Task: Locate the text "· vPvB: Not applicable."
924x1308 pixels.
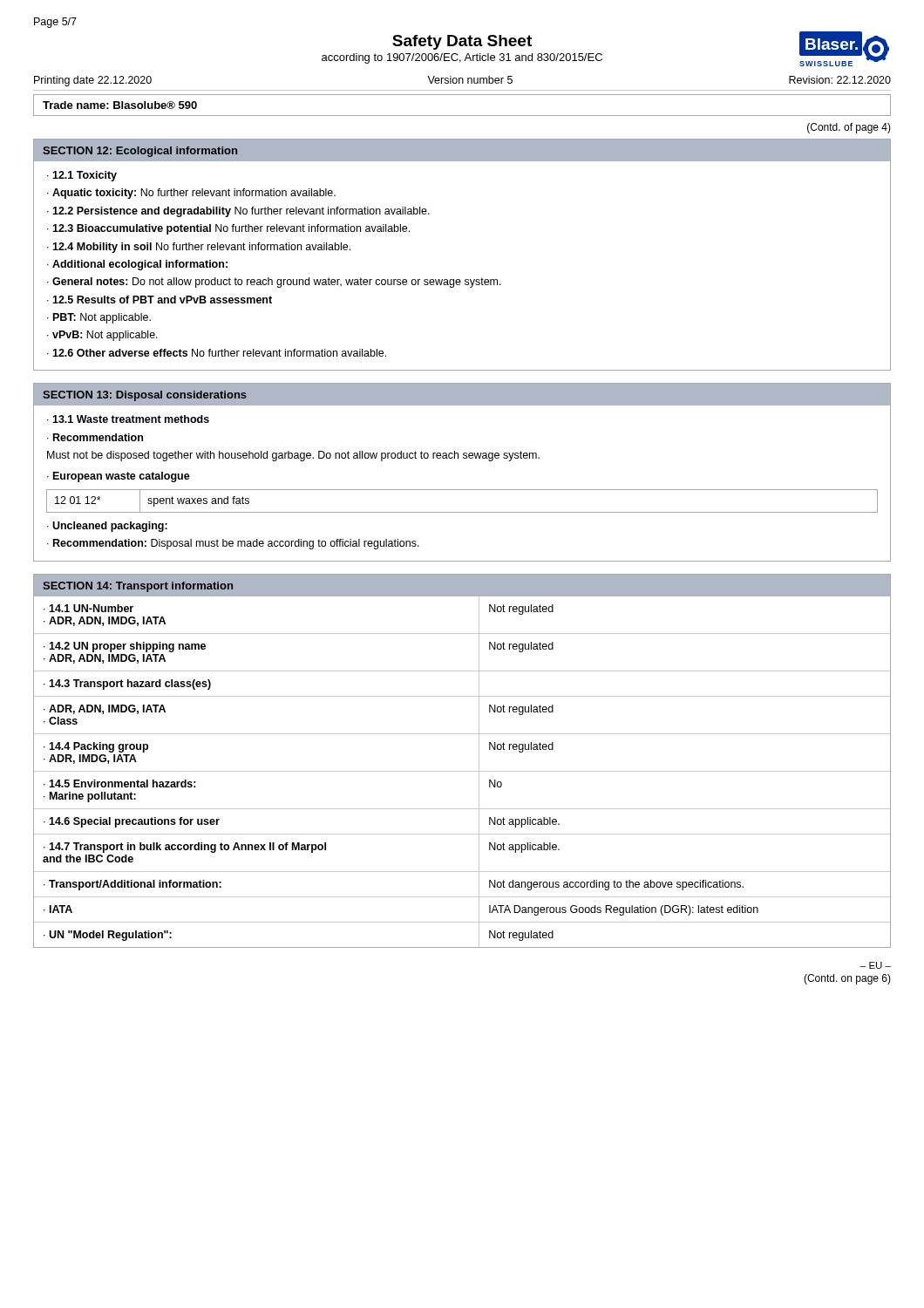Action: (x=102, y=335)
